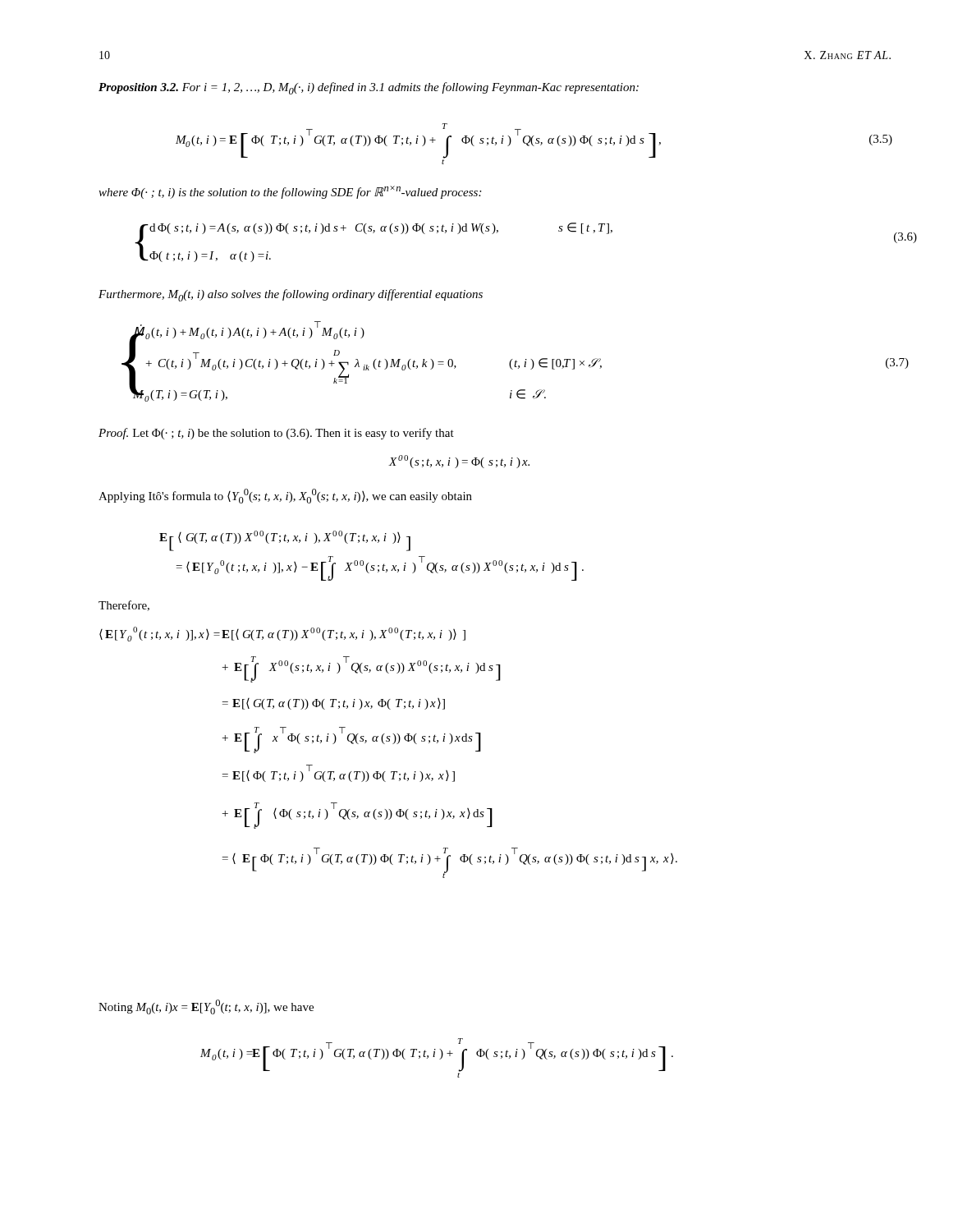This screenshot has height=1232, width=958.
Task: Locate the formula with the text "{ d Φ( s ;"
Action: (x=512, y=241)
